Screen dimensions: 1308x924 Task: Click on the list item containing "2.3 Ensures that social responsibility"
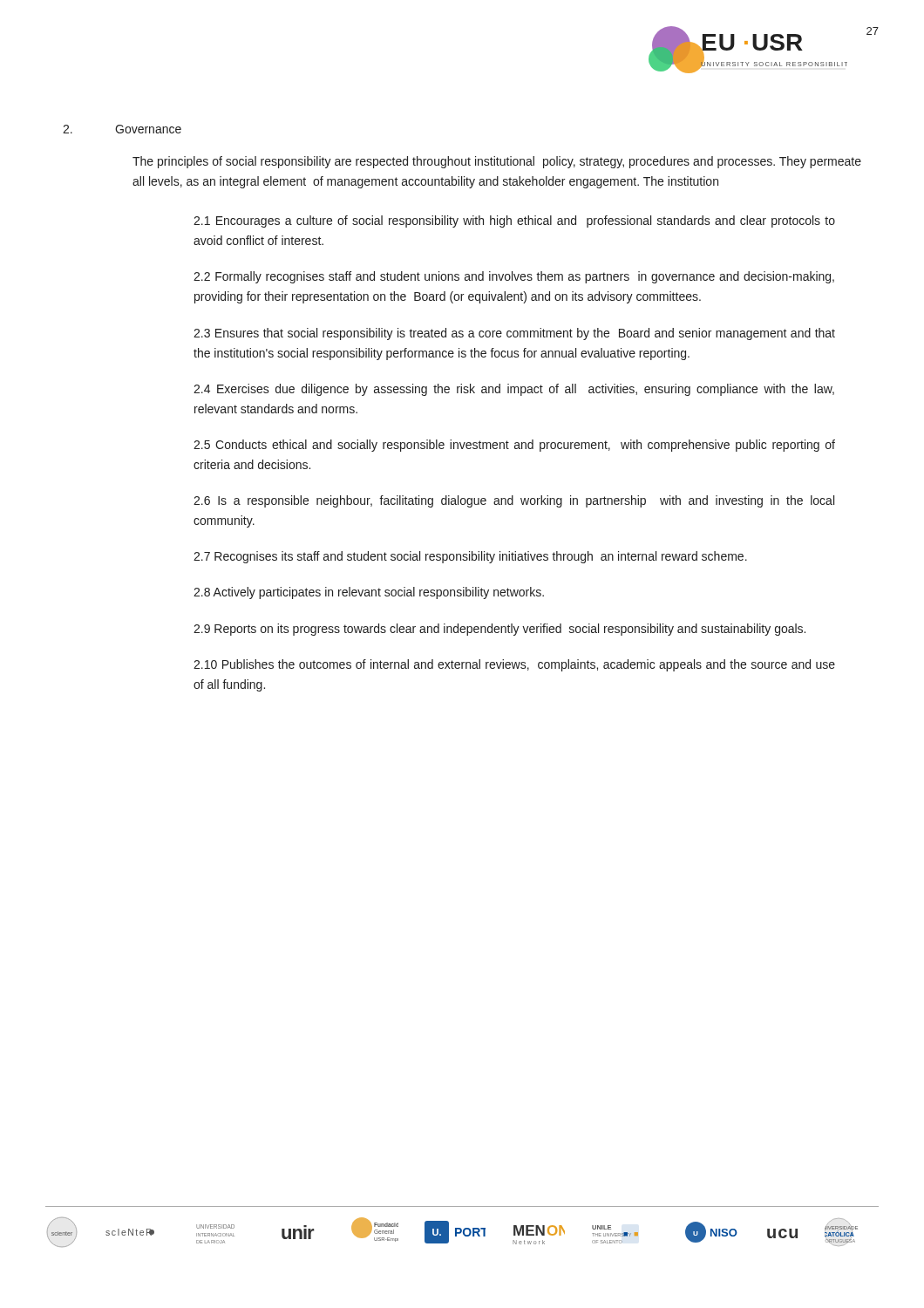[514, 343]
